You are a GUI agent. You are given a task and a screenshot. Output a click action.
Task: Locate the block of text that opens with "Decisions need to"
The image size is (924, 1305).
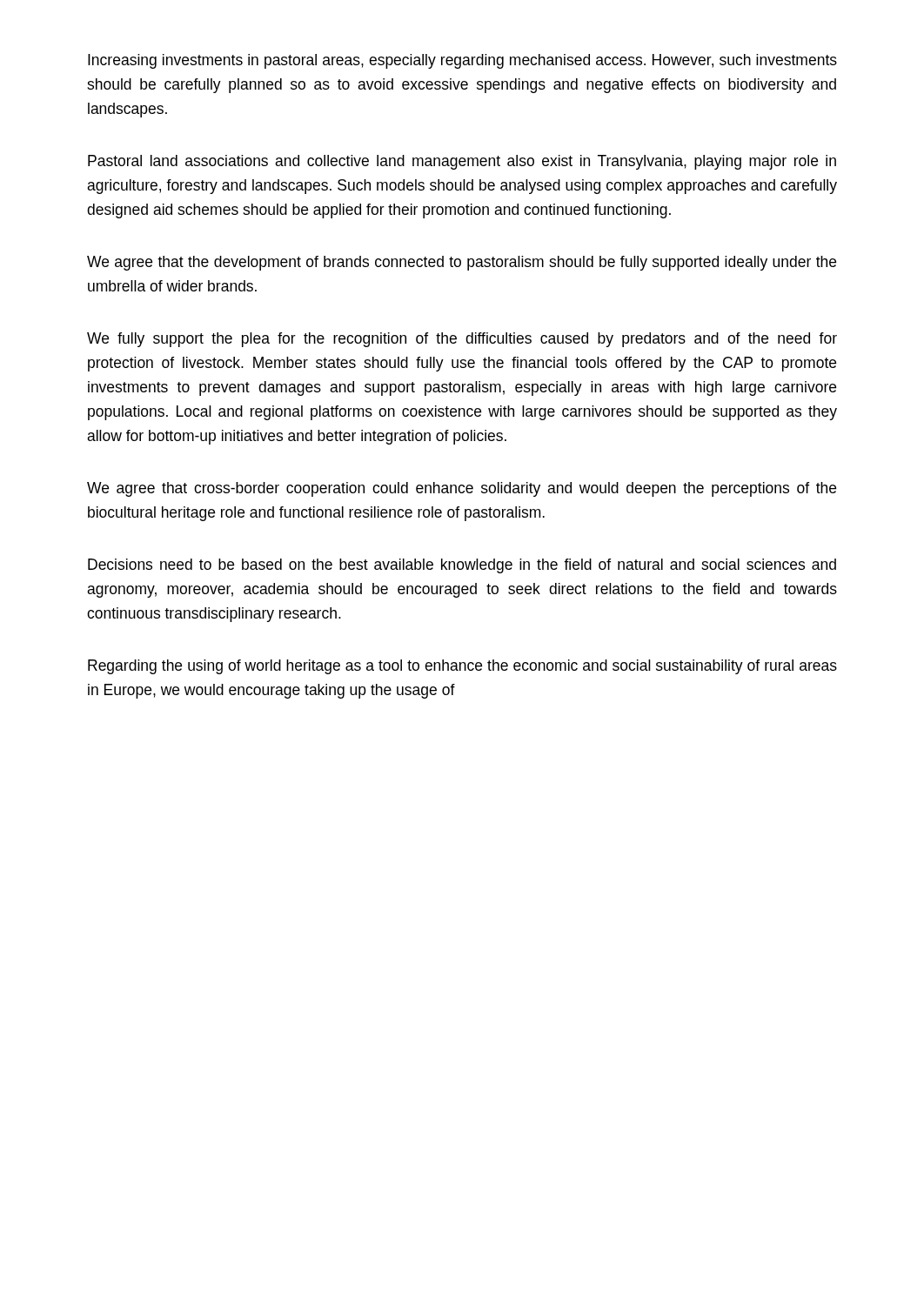462,589
